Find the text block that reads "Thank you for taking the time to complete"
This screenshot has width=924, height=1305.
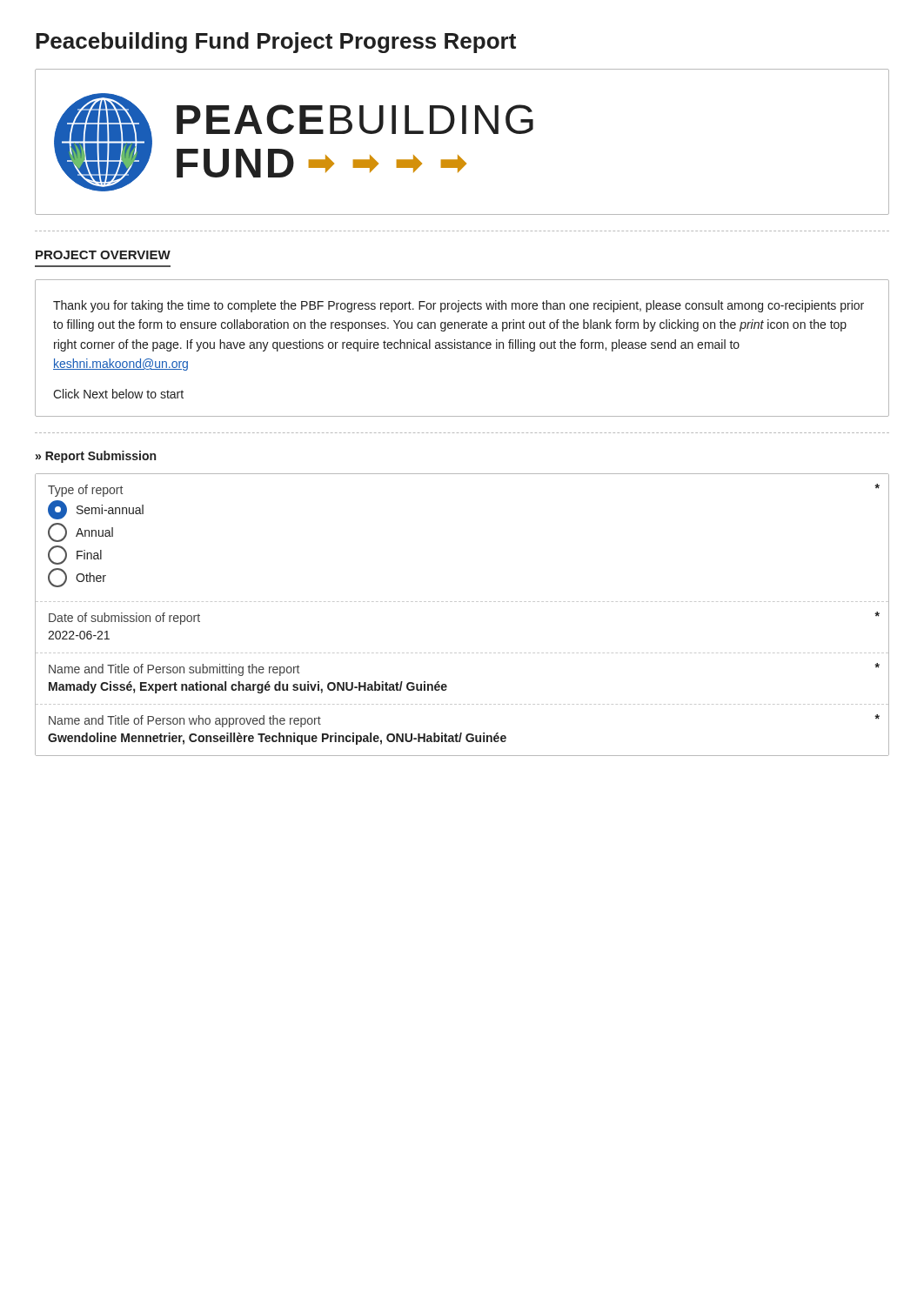coord(462,348)
